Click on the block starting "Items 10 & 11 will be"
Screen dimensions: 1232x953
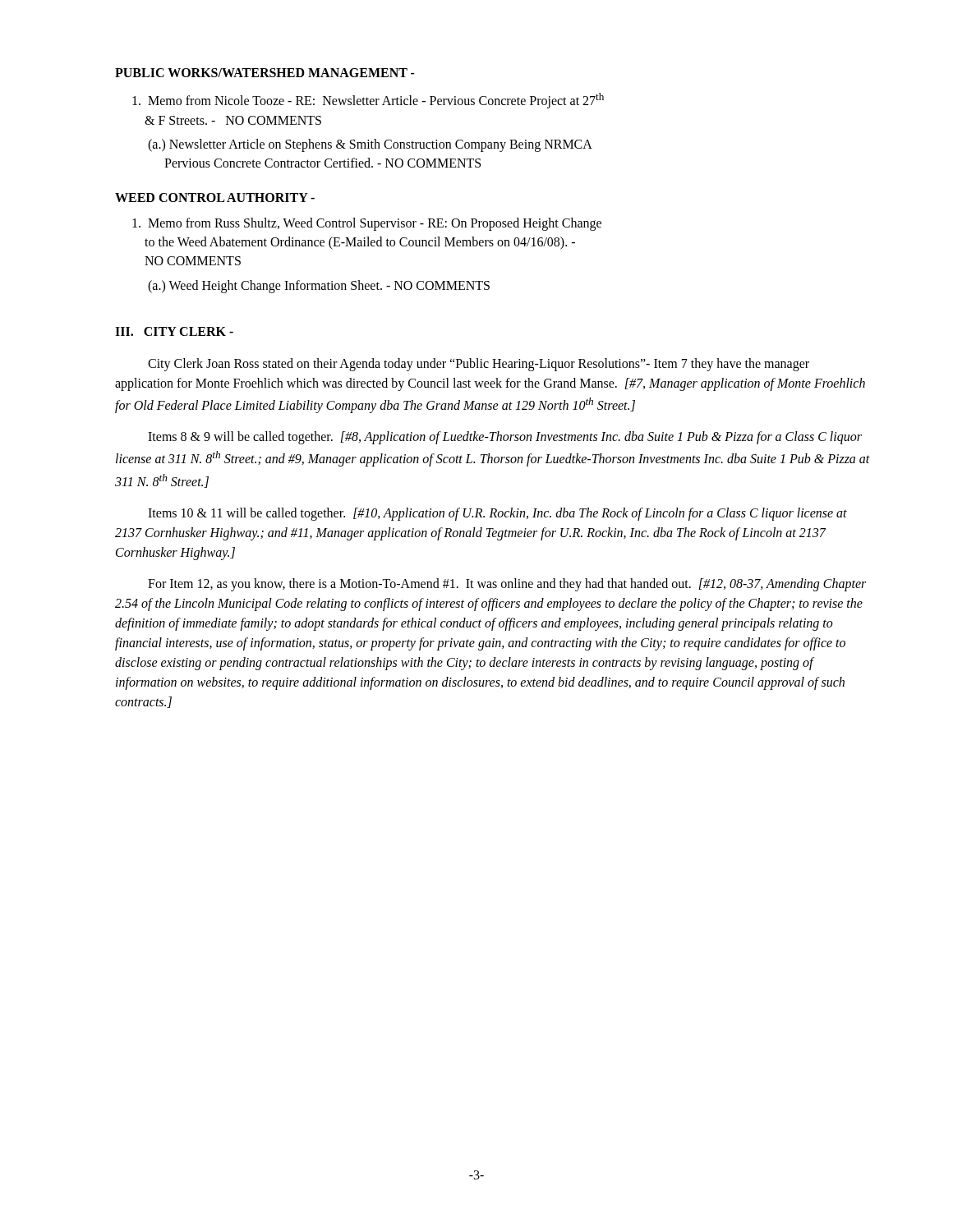click(481, 532)
